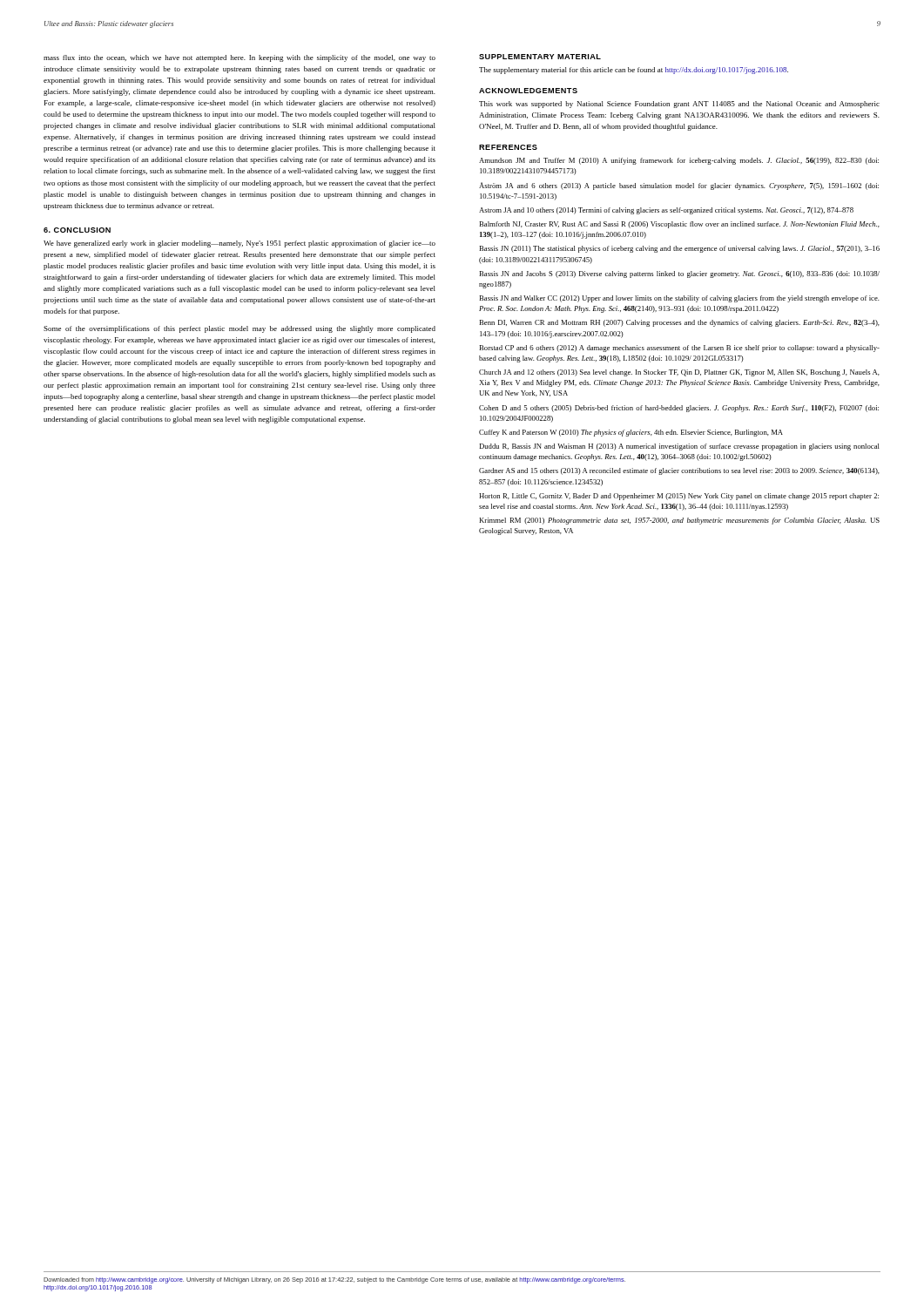Image resolution: width=924 pixels, height=1307 pixels.
Task: Click the passage that begins "Amundson JM and Truffer"
Action: [x=679, y=166]
